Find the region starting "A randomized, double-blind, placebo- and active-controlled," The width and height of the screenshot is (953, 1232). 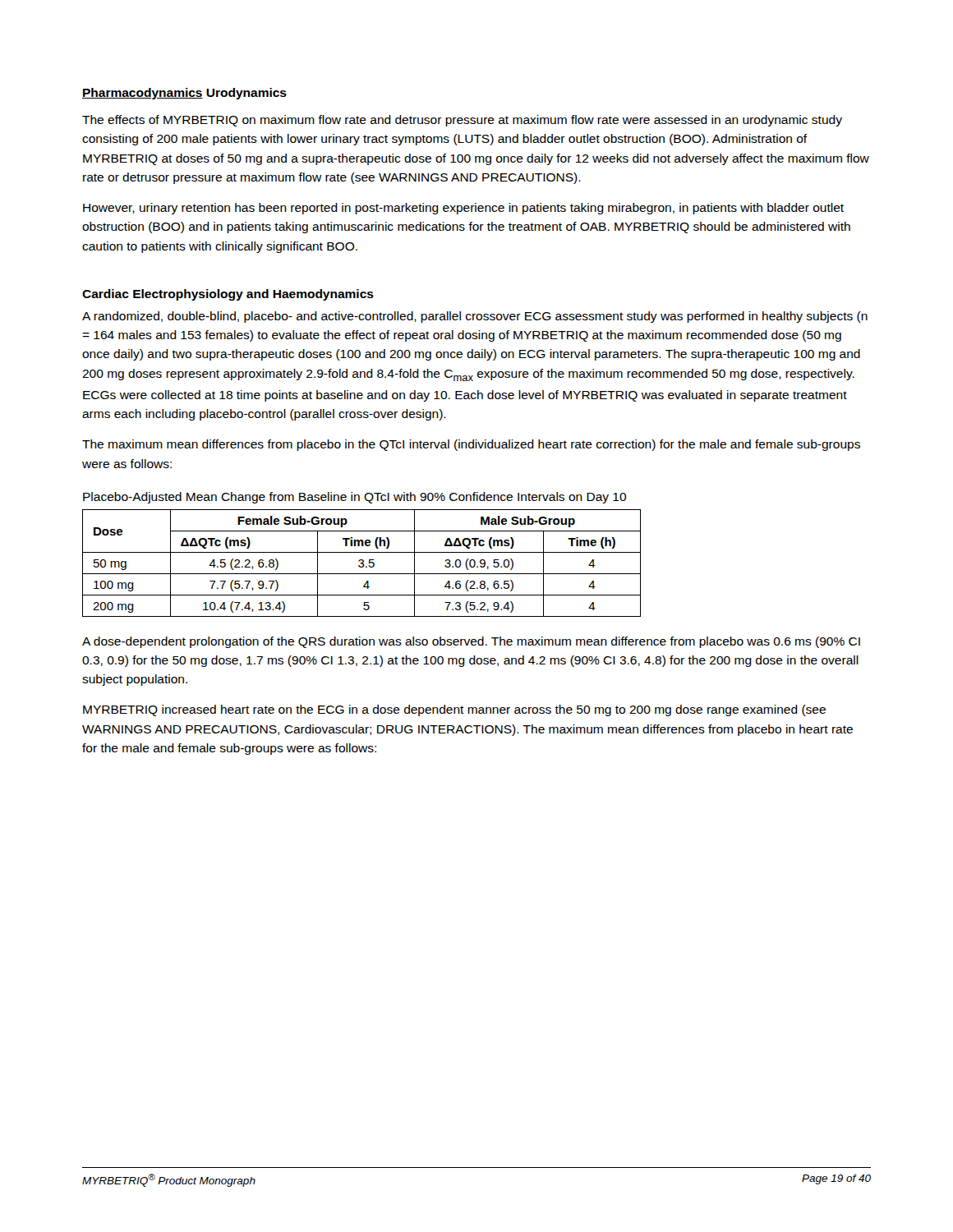point(475,365)
